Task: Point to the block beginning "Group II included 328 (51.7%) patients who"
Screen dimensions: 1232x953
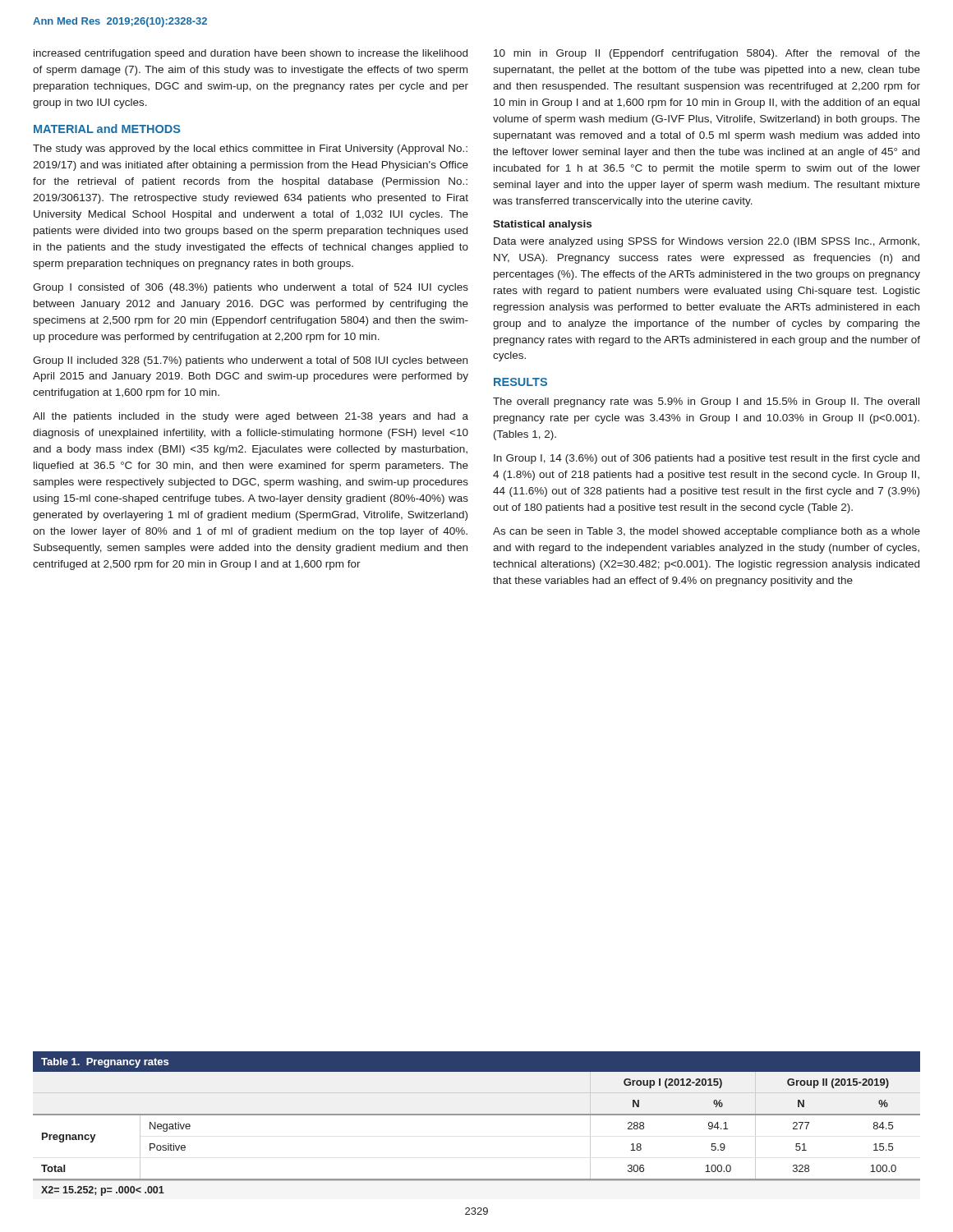Action: [251, 377]
